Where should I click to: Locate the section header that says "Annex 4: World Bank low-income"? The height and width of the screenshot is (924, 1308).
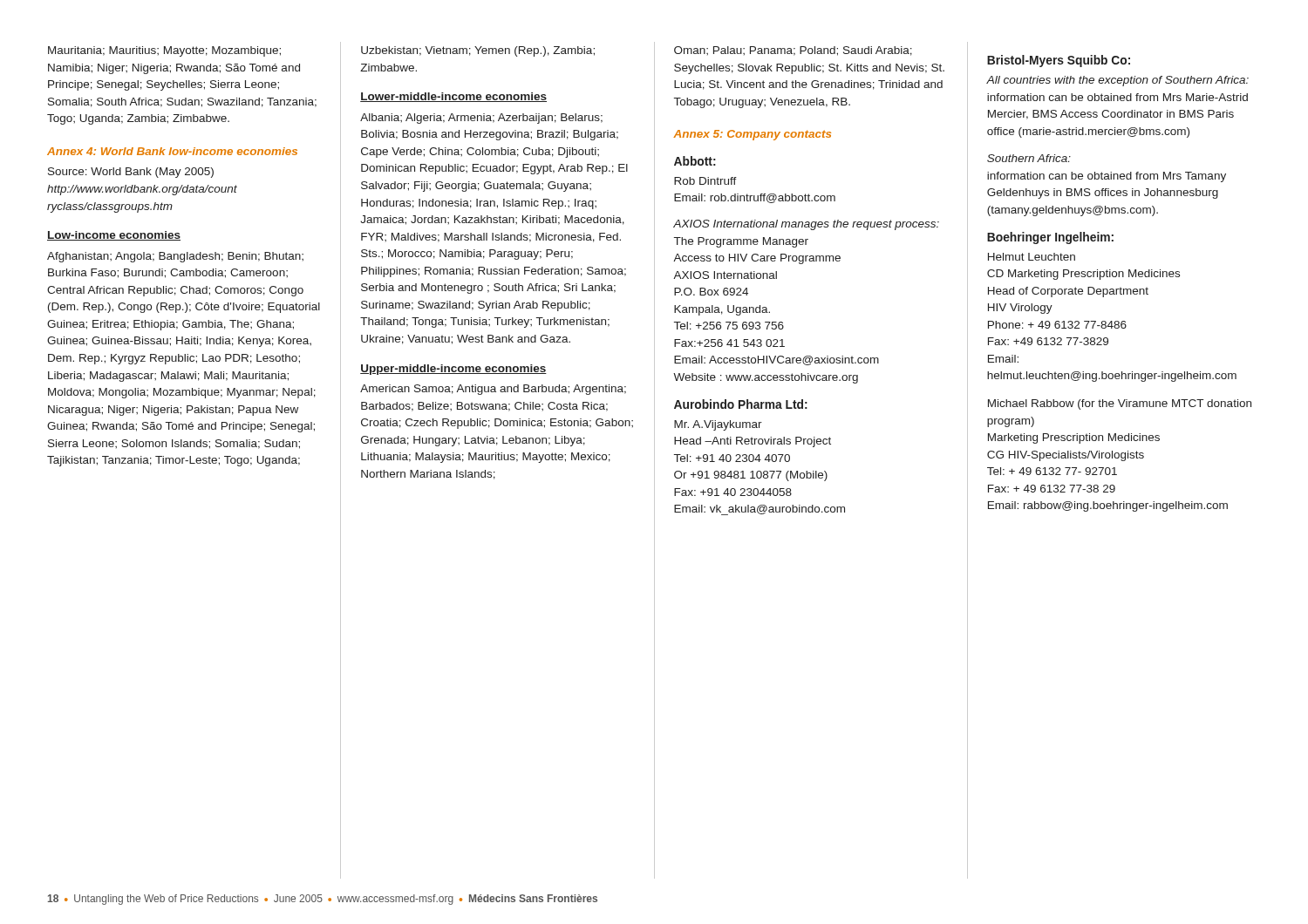(x=184, y=151)
